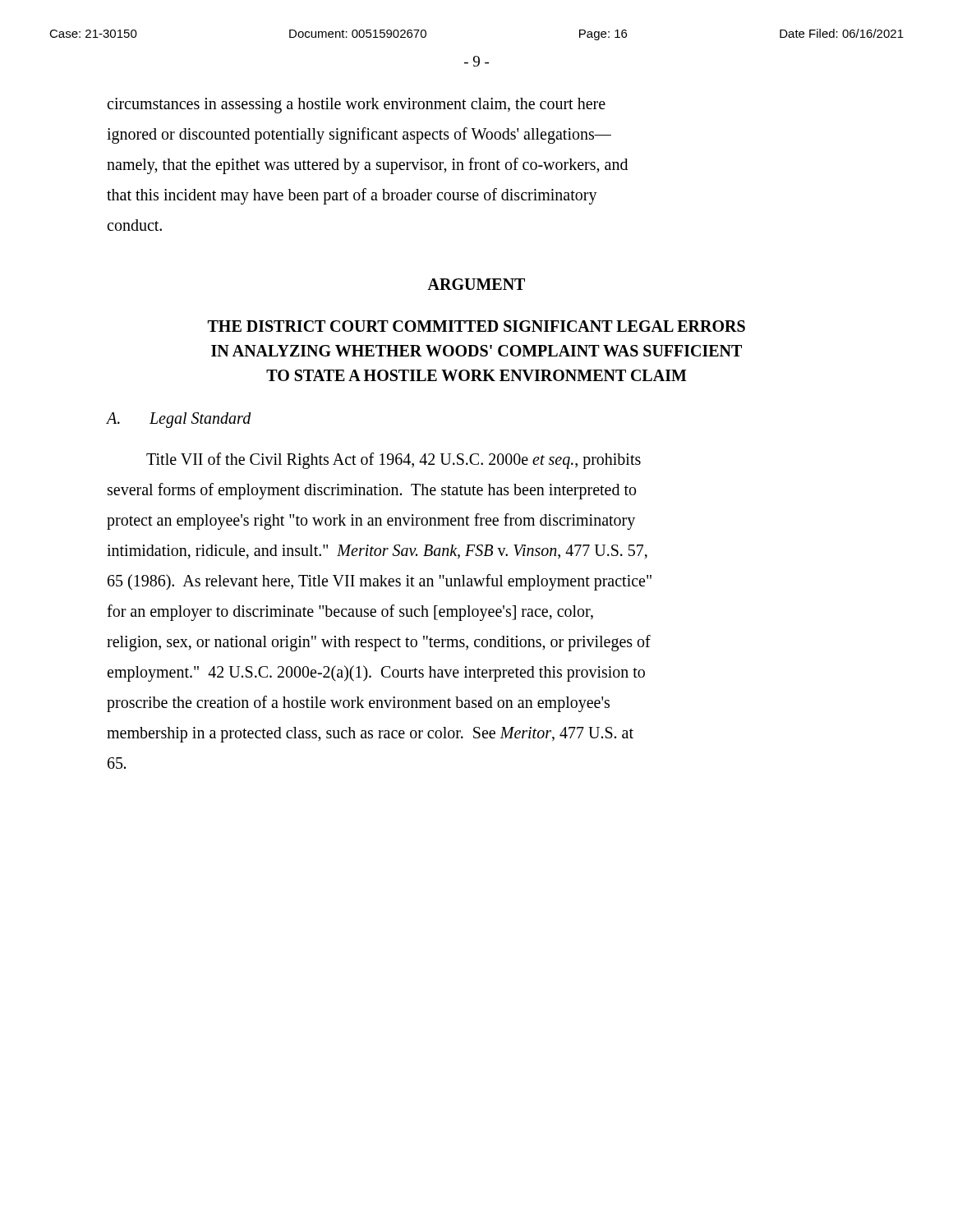Click on the text block containing "circumstances in assessing a hostile"
The height and width of the screenshot is (1232, 953).
[x=367, y=164]
